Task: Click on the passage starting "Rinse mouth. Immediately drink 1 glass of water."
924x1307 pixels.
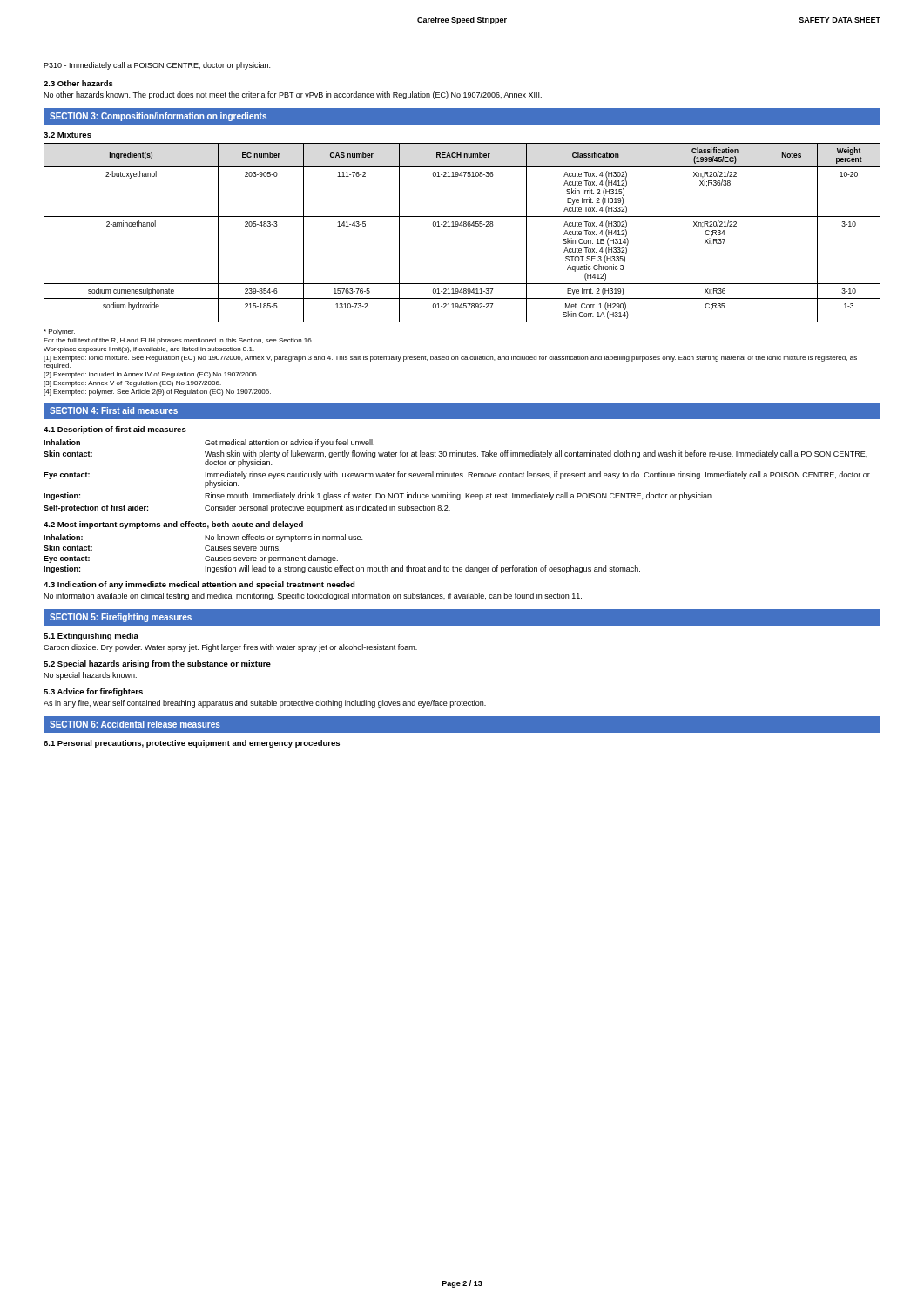Action: coord(459,496)
